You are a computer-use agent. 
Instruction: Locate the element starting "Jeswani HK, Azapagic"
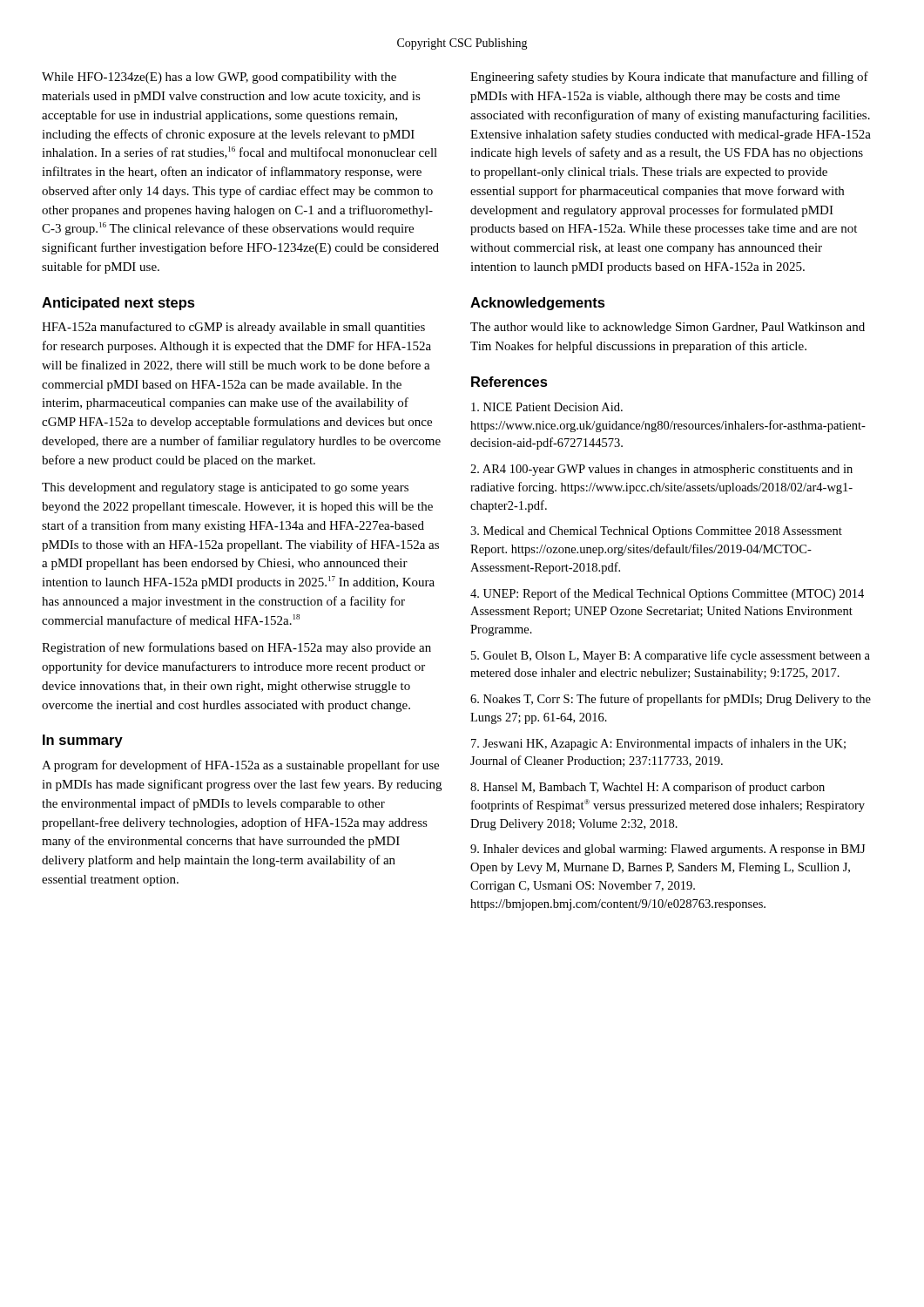658,752
